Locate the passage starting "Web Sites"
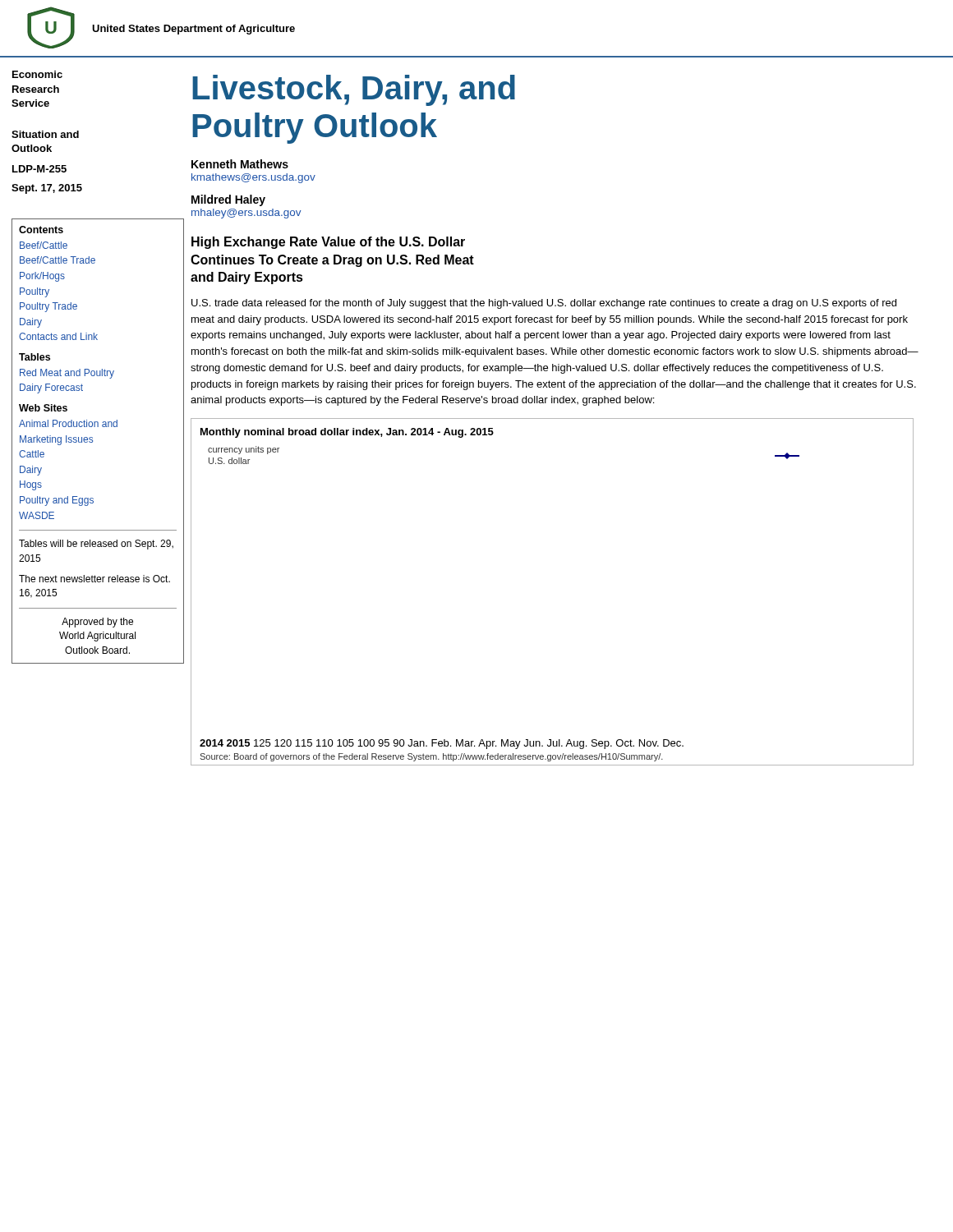This screenshot has width=953, height=1232. click(x=43, y=408)
